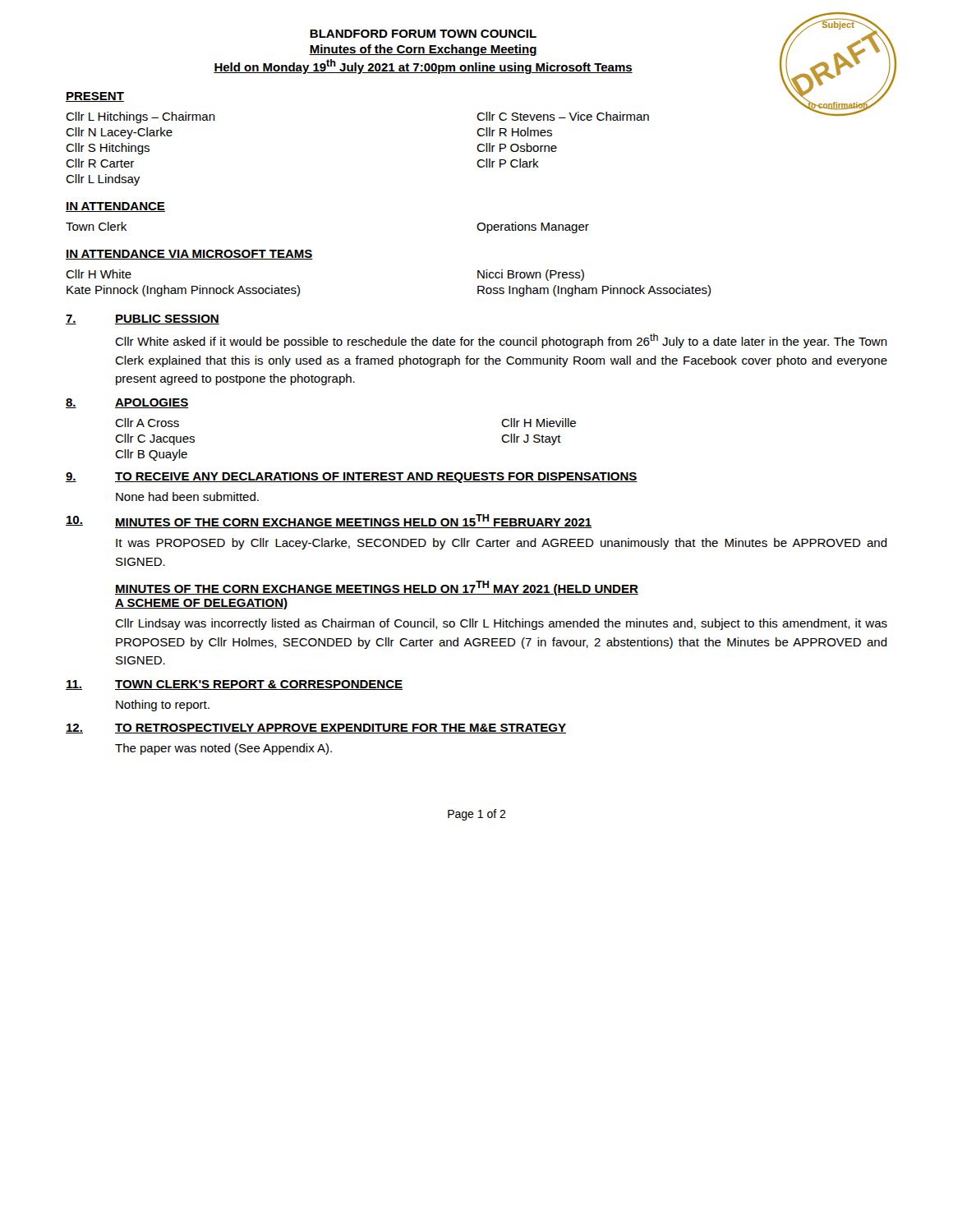Where is the section header that starts "MINUTES OF THE CORN EXCHANGE MEETINGS HELD"?
This screenshot has height=1232, width=953.
point(377,594)
